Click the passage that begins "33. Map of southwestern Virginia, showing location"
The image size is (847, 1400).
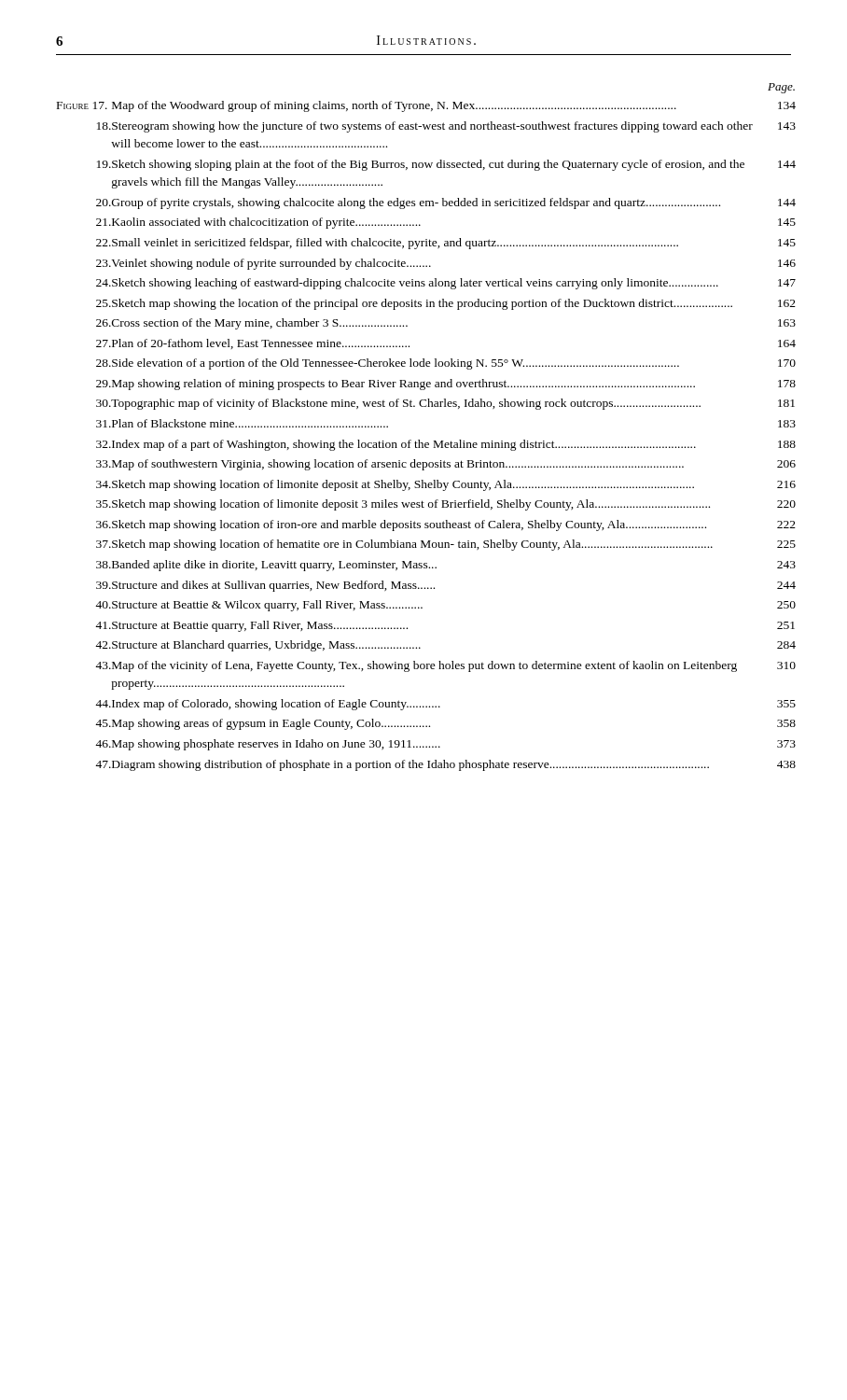pyautogui.click(x=426, y=464)
